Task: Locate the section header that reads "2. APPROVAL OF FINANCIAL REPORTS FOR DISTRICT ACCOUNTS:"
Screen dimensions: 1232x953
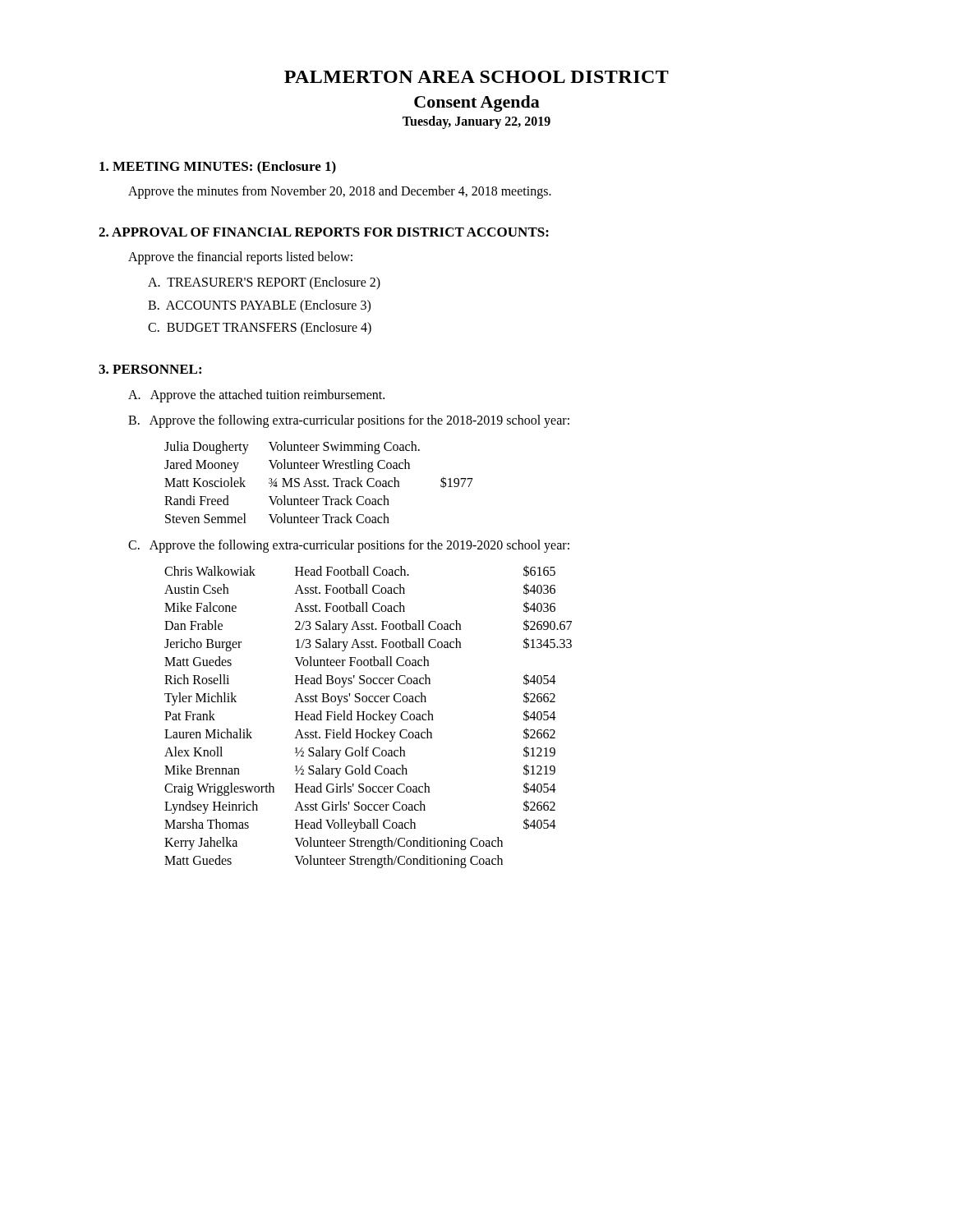Action: tap(476, 232)
